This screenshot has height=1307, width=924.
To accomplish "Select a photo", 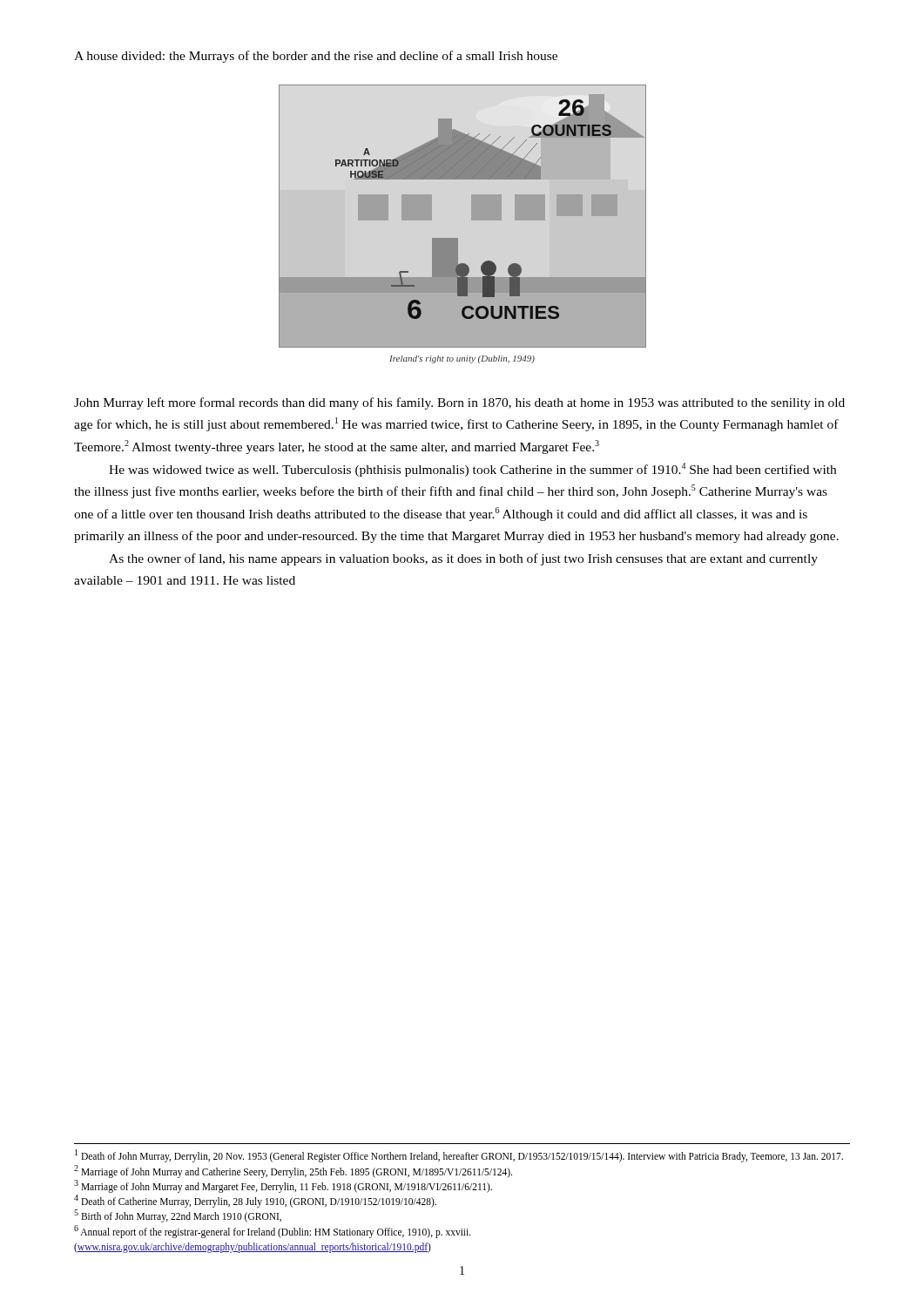I will click(x=462, y=216).
